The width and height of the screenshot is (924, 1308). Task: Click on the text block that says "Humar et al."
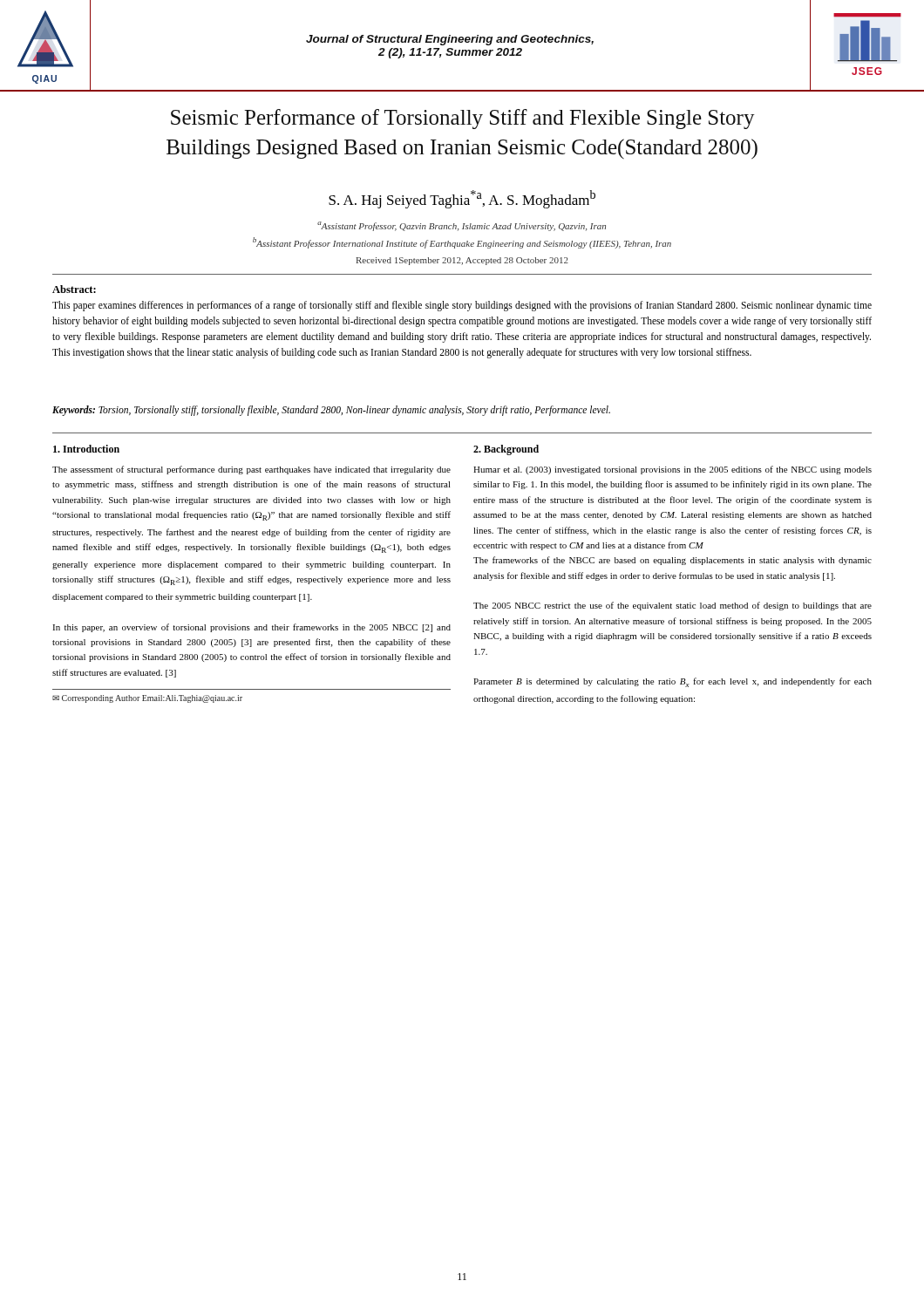[673, 584]
